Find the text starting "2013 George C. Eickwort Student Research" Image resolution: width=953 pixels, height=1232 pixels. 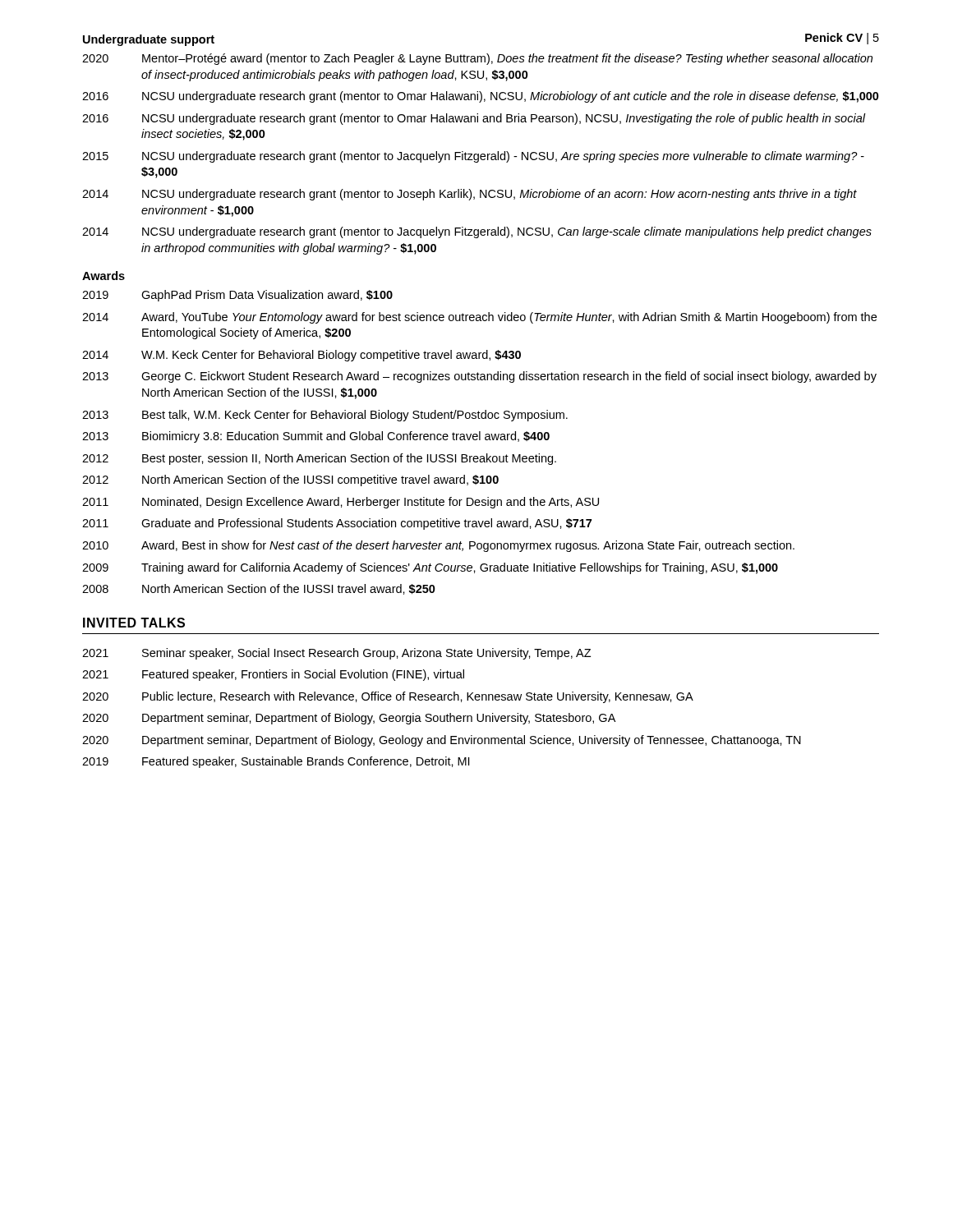481,385
